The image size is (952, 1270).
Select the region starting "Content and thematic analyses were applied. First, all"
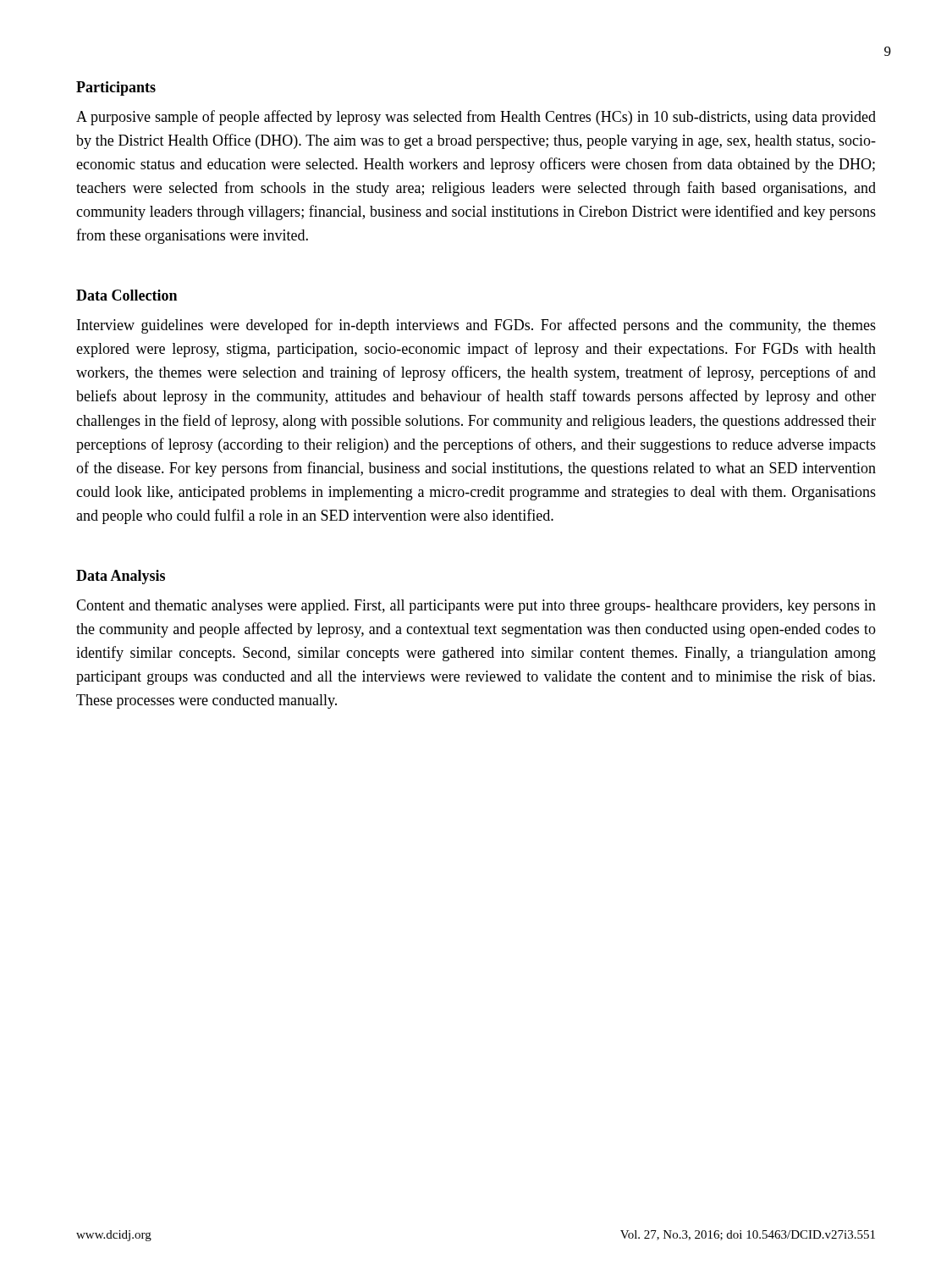pyautogui.click(x=476, y=653)
